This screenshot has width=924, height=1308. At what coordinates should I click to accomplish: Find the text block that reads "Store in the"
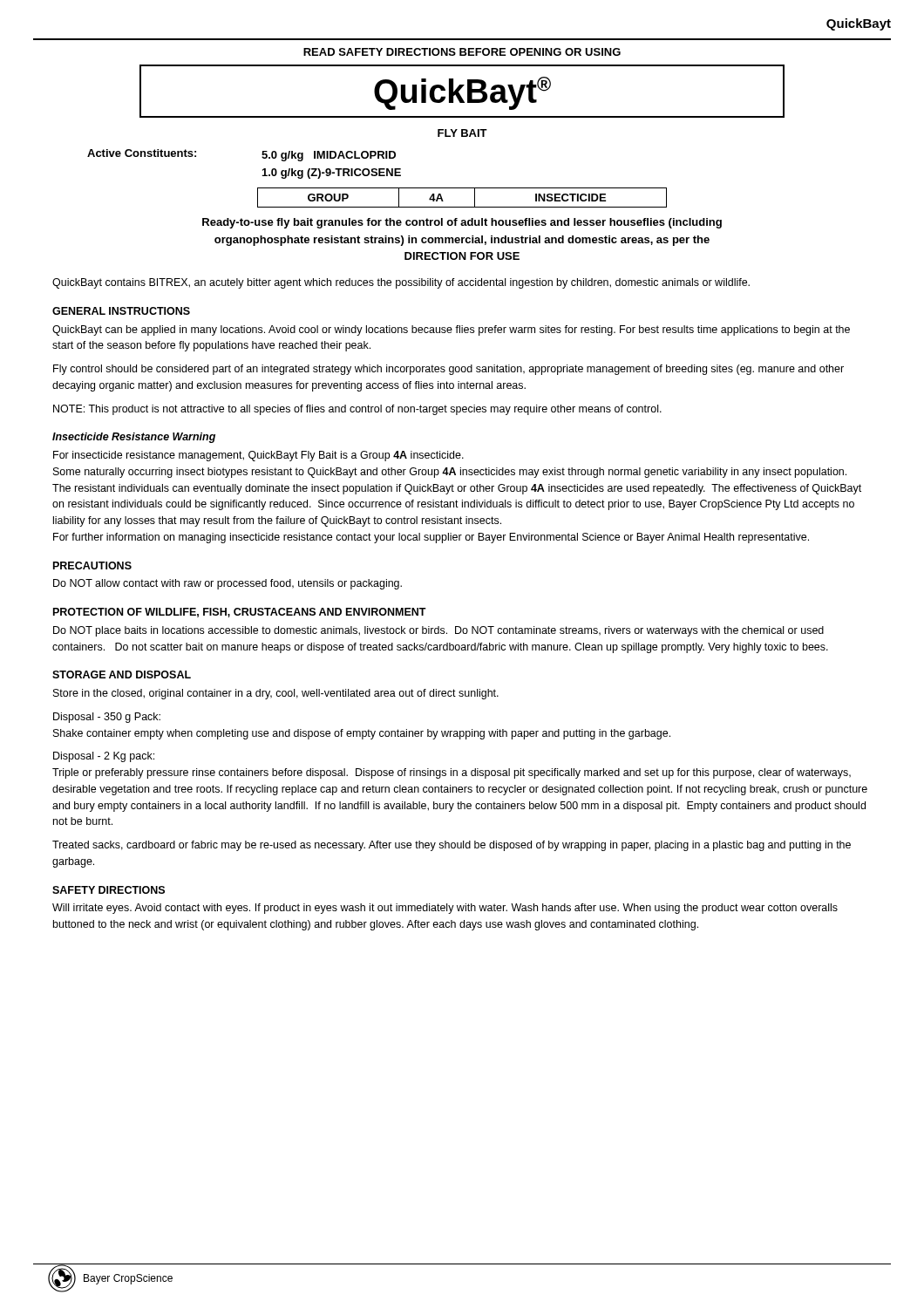click(x=276, y=693)
